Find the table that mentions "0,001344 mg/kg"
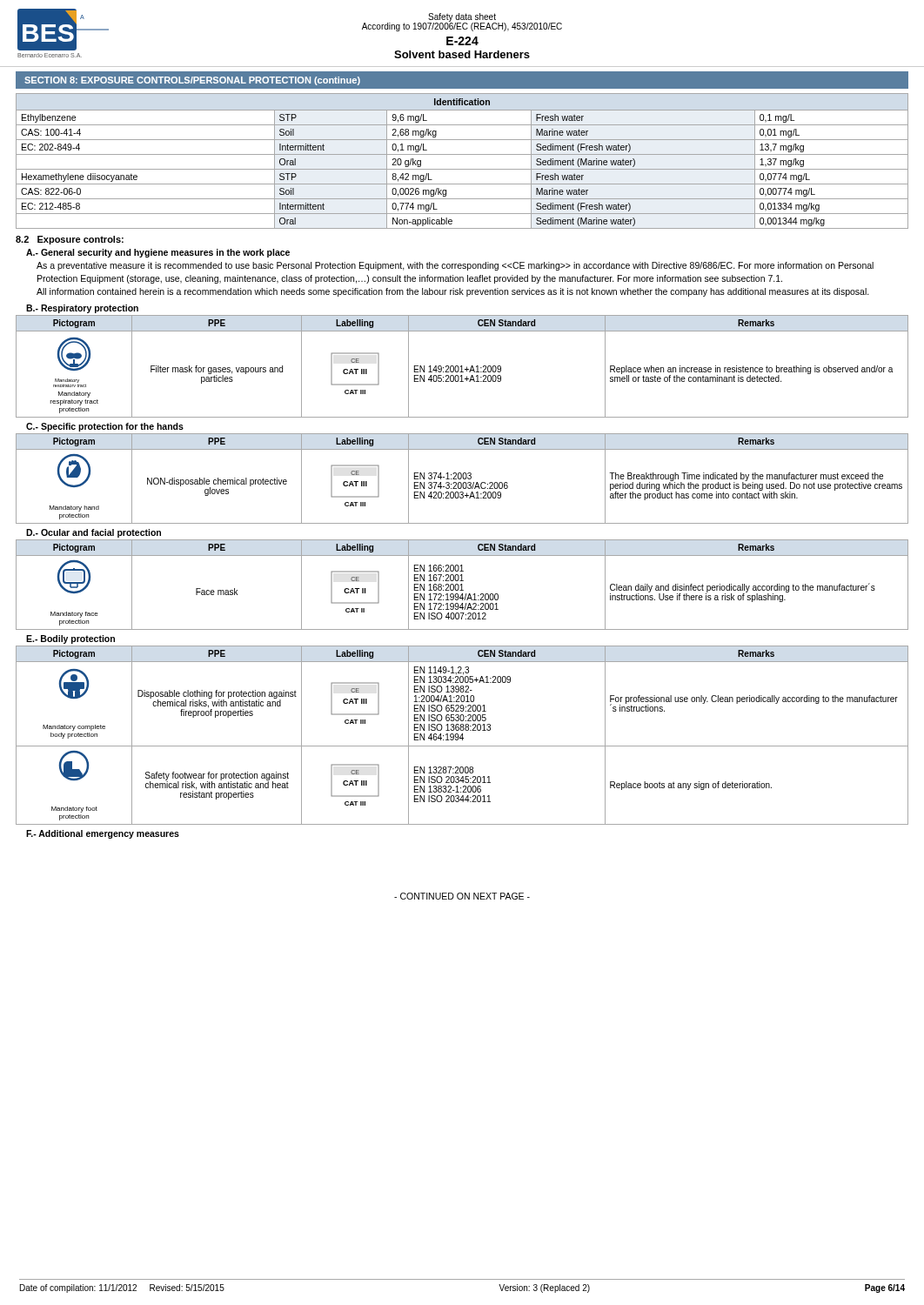The image size is (924, 1305). [x=462, y=161]
